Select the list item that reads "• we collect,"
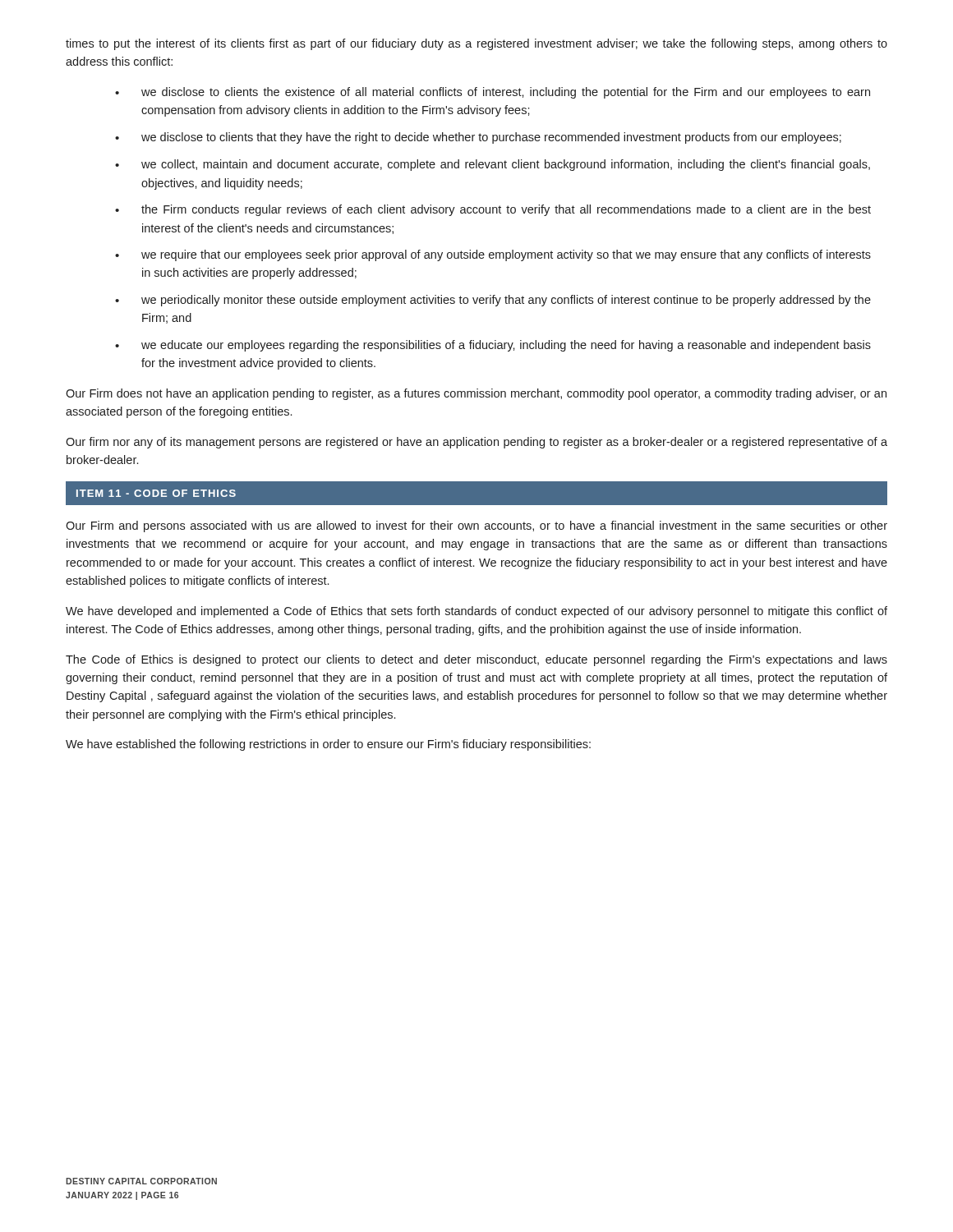Viewport: 953px width, 1232px height. coord(501,174)
